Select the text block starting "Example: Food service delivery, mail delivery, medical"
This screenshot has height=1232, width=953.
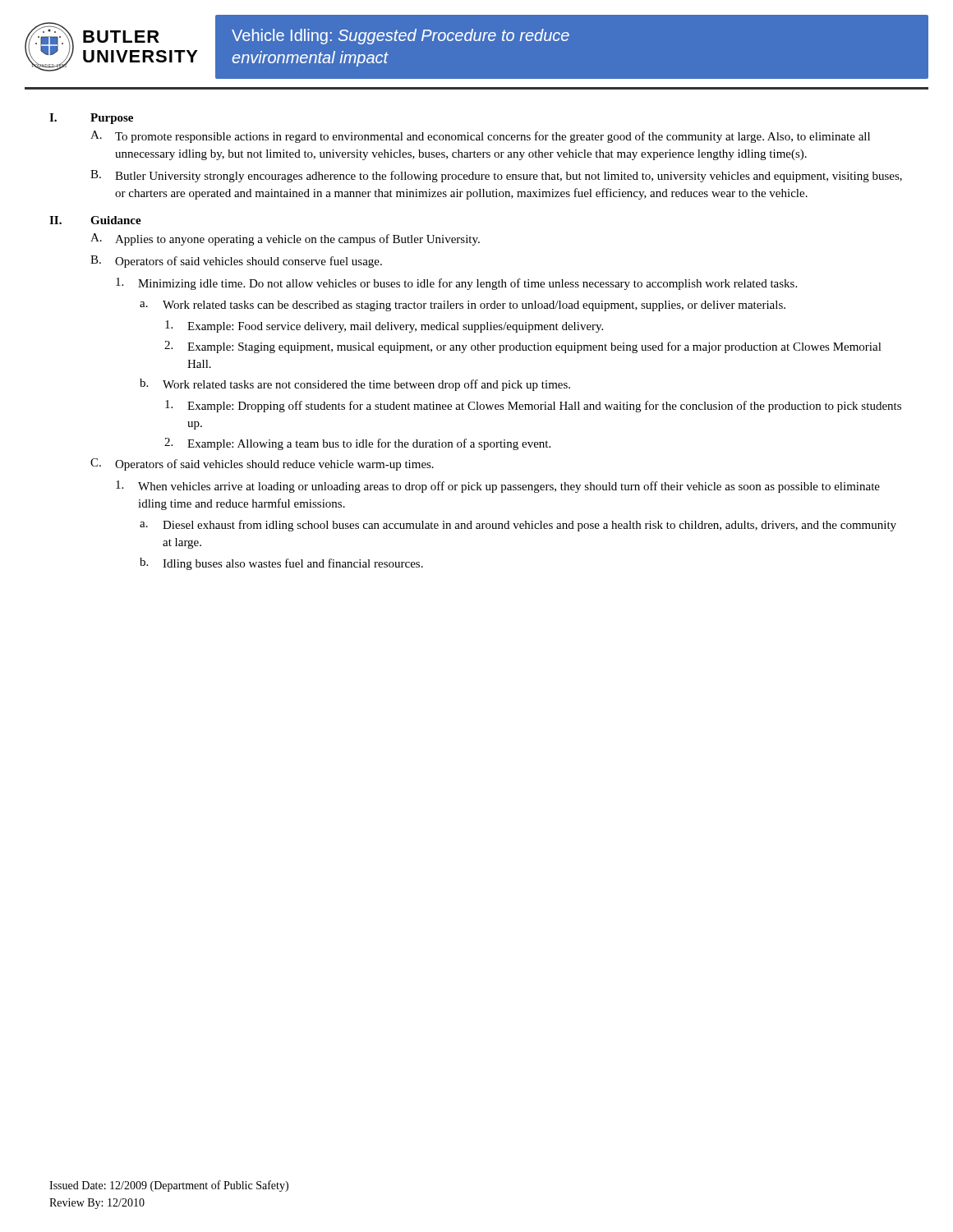(534, 326)
